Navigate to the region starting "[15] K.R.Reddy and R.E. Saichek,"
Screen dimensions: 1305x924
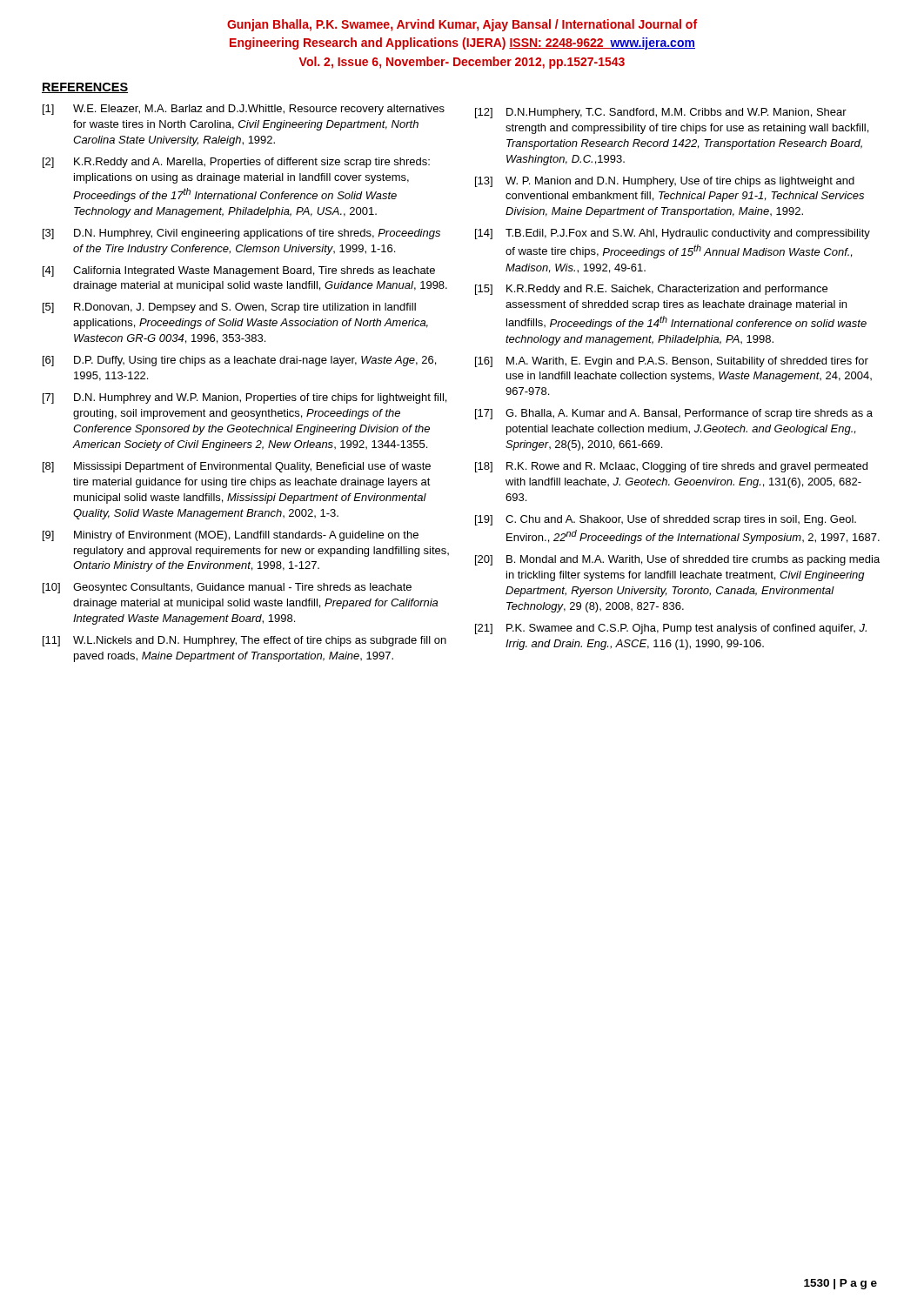[x=678, y=314]
